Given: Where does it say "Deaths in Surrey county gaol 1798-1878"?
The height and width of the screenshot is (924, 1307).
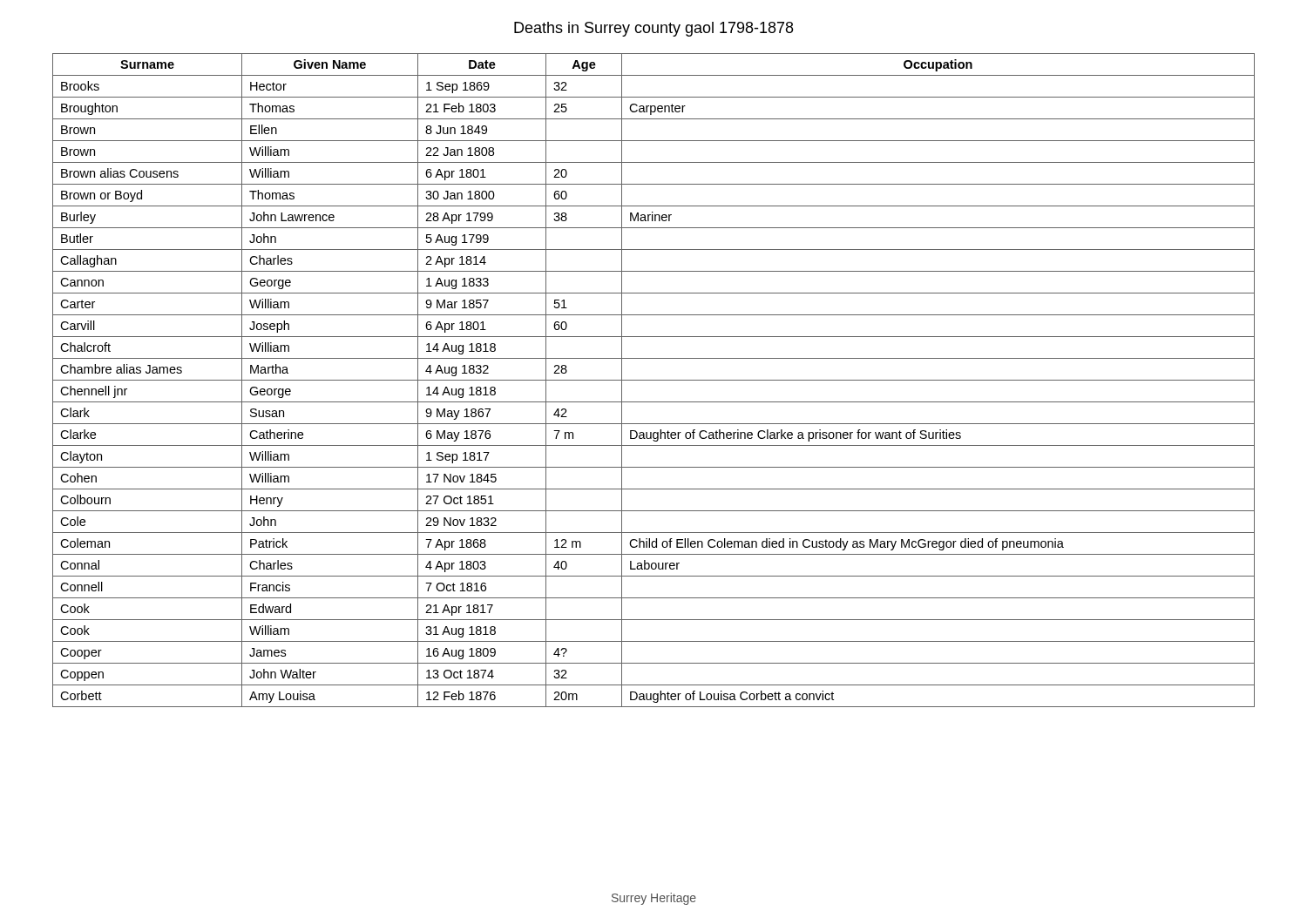Looking at the screenshot, I should 654,28.
